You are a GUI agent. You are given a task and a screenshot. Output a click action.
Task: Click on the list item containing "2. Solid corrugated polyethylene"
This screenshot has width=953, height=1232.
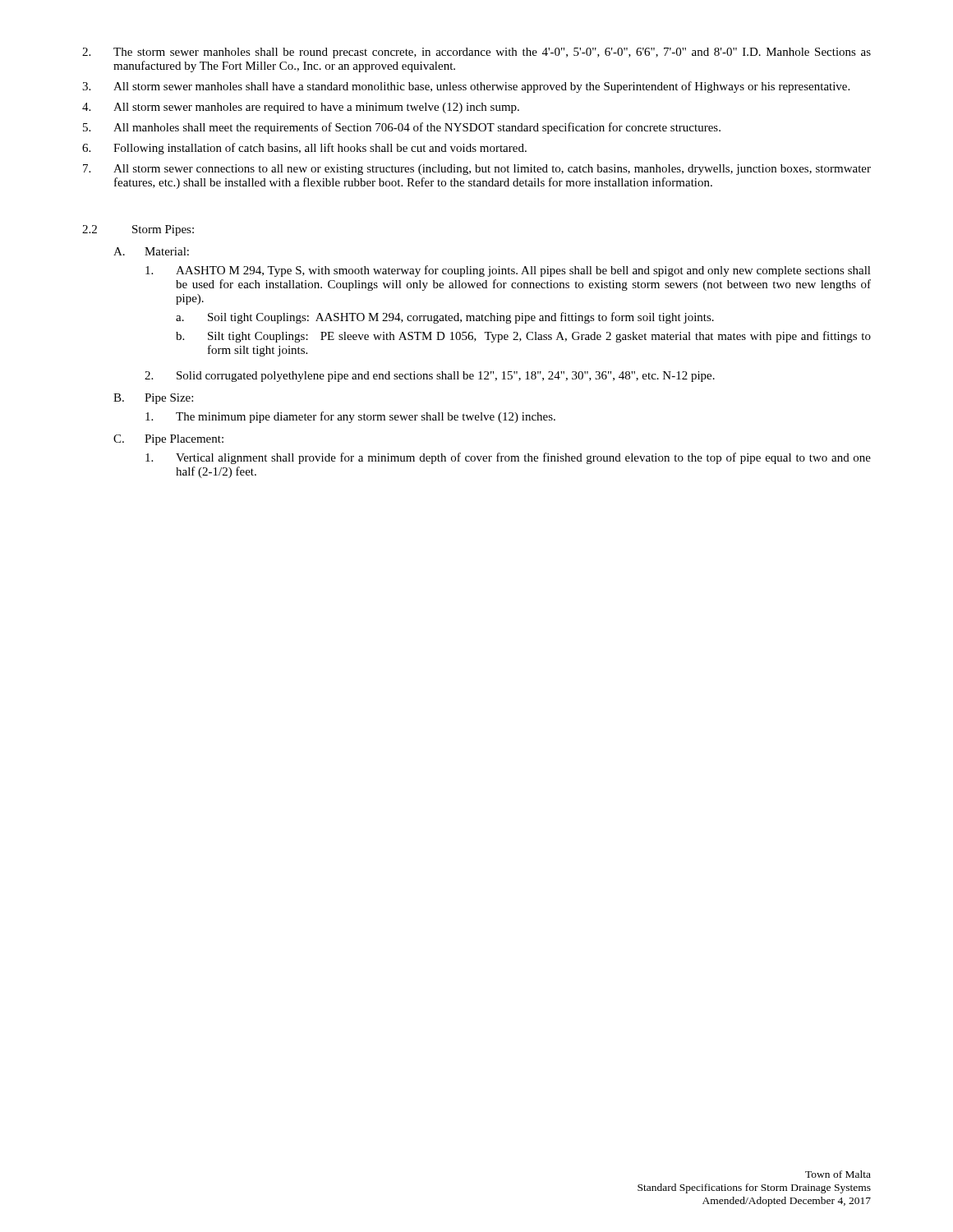pyautogui.click(x=508, y=376)
